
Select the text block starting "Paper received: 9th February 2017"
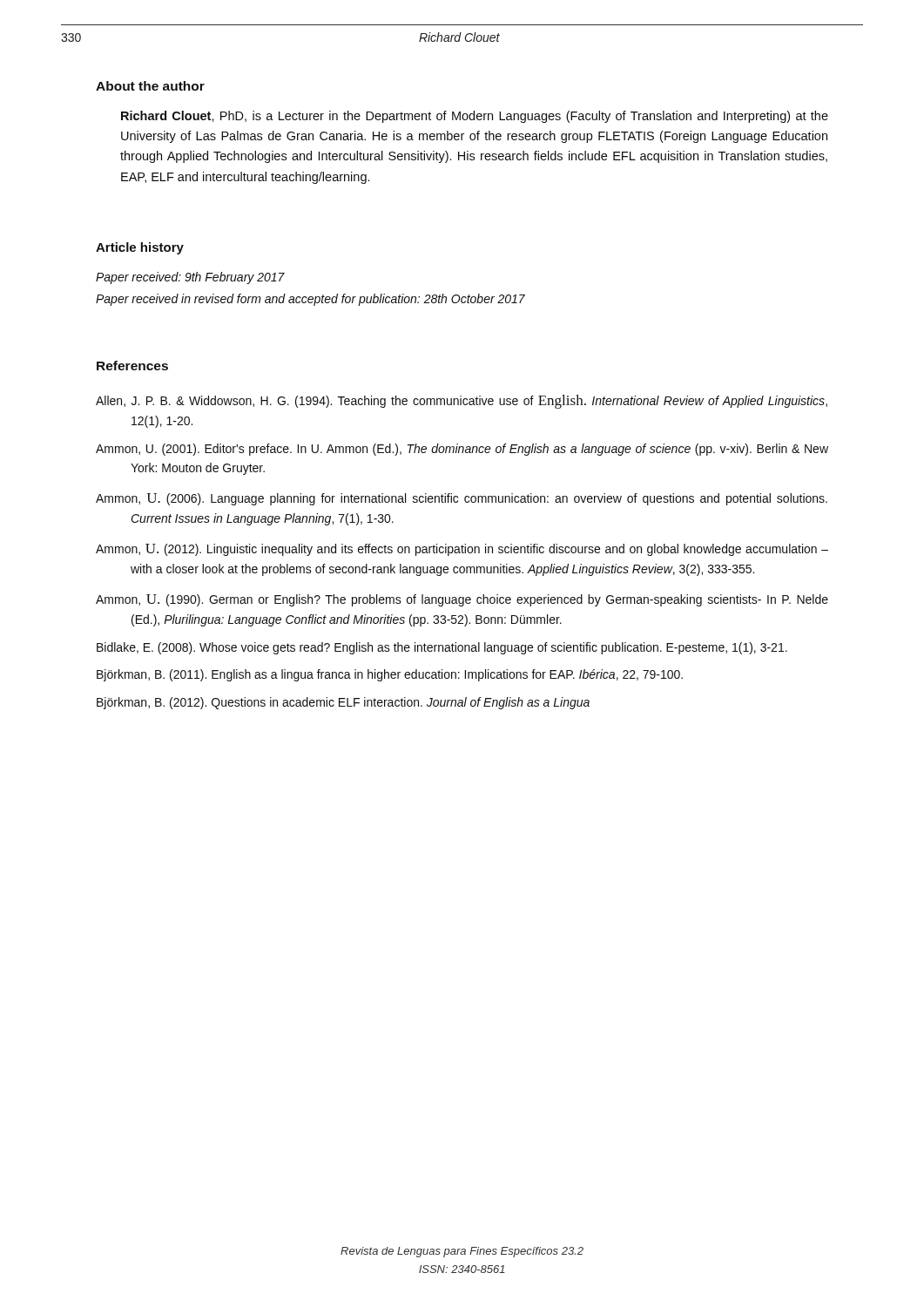310,288
